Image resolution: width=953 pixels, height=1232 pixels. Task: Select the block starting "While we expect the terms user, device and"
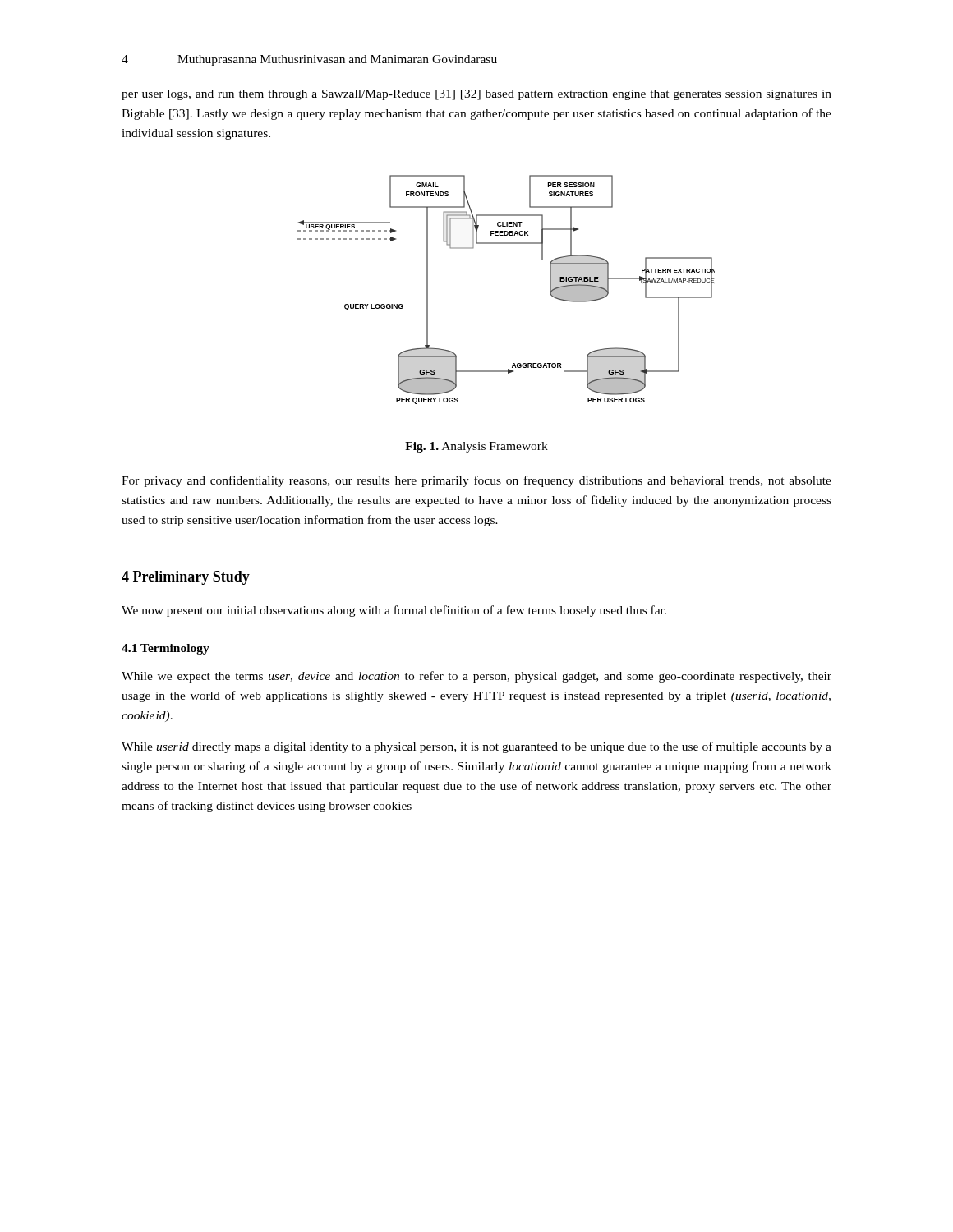coord(476,695)
